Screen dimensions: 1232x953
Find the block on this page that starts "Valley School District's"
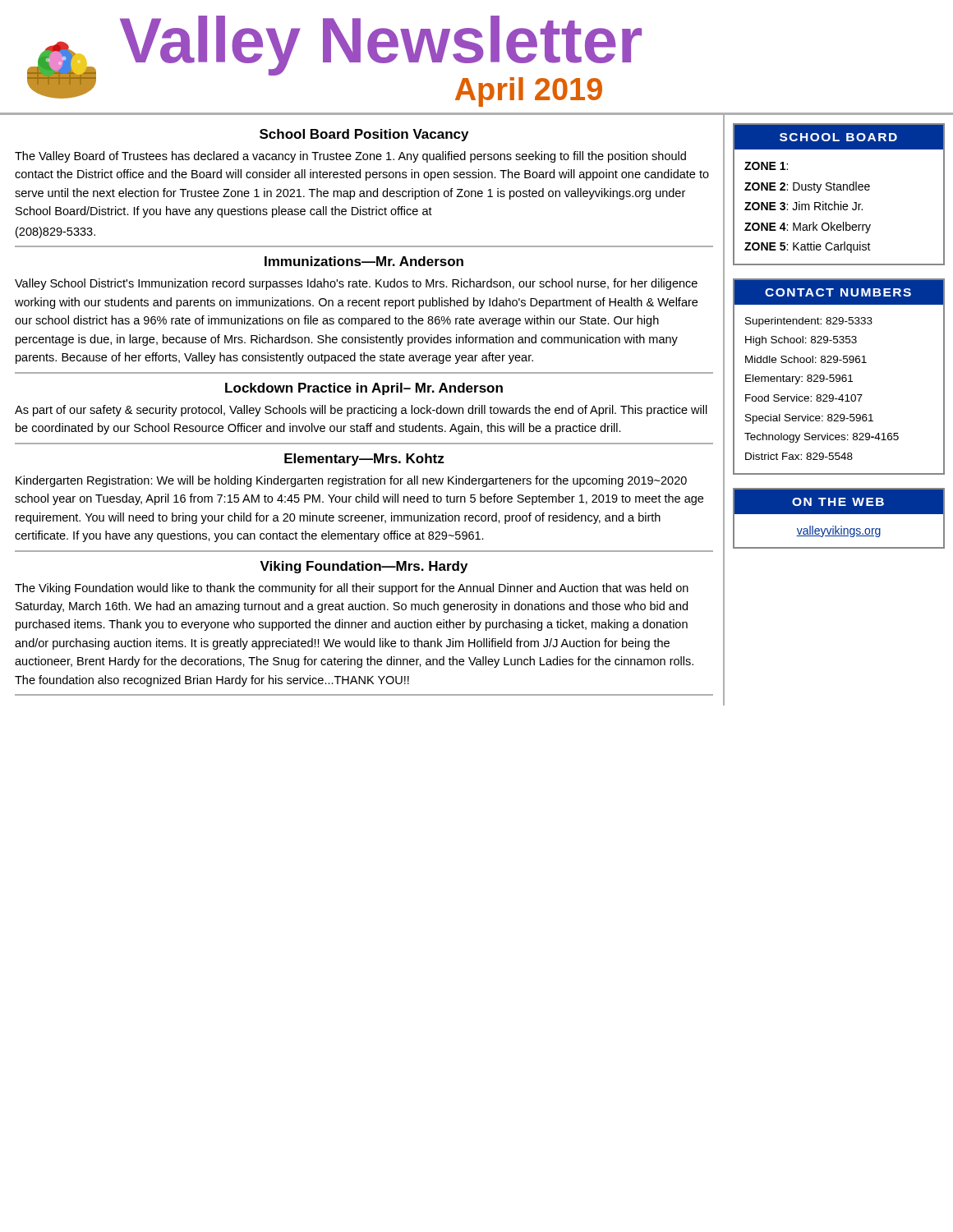357,321
